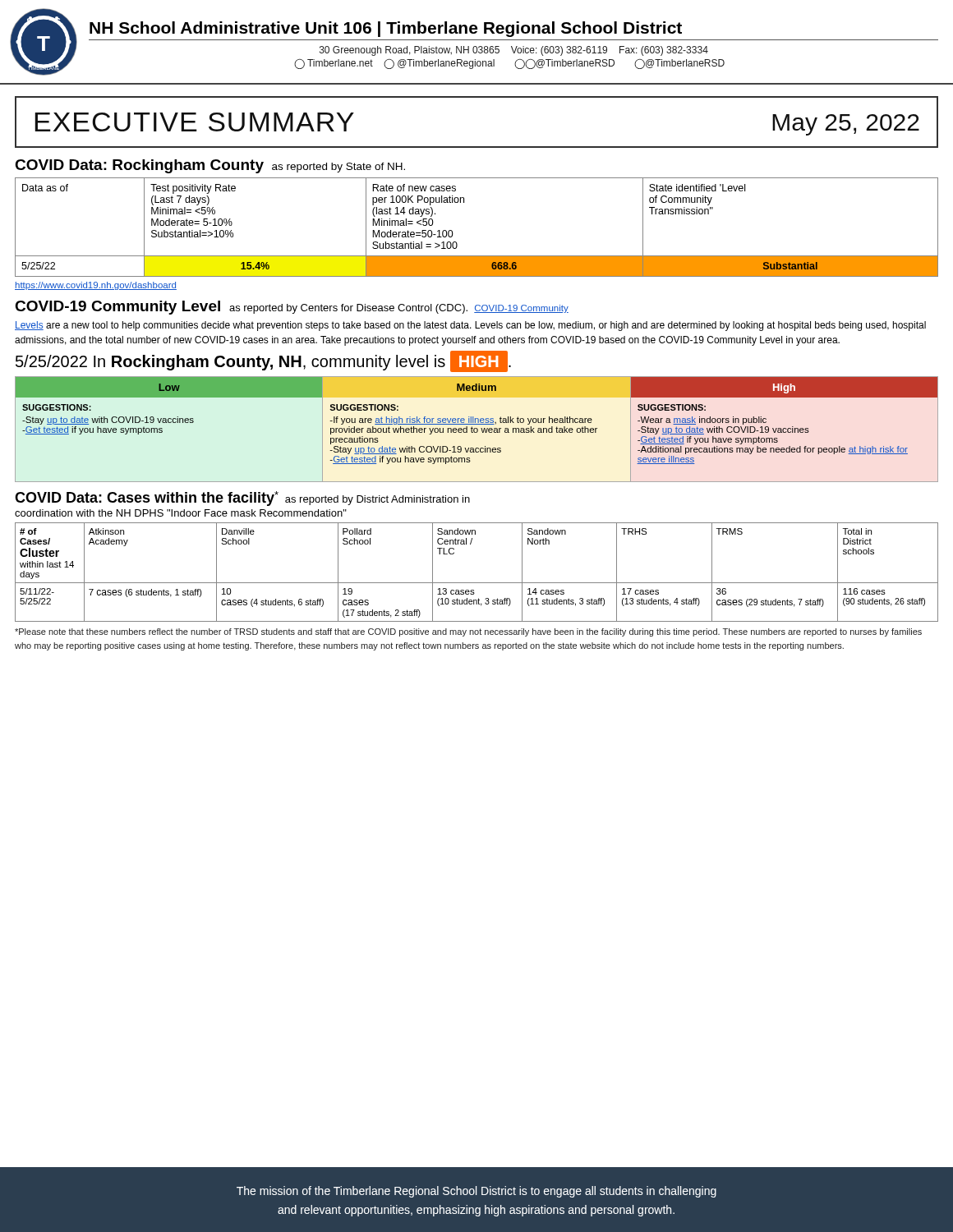Locate the block of text that opens with "Levels are a new tool to"

pos(470,333)
